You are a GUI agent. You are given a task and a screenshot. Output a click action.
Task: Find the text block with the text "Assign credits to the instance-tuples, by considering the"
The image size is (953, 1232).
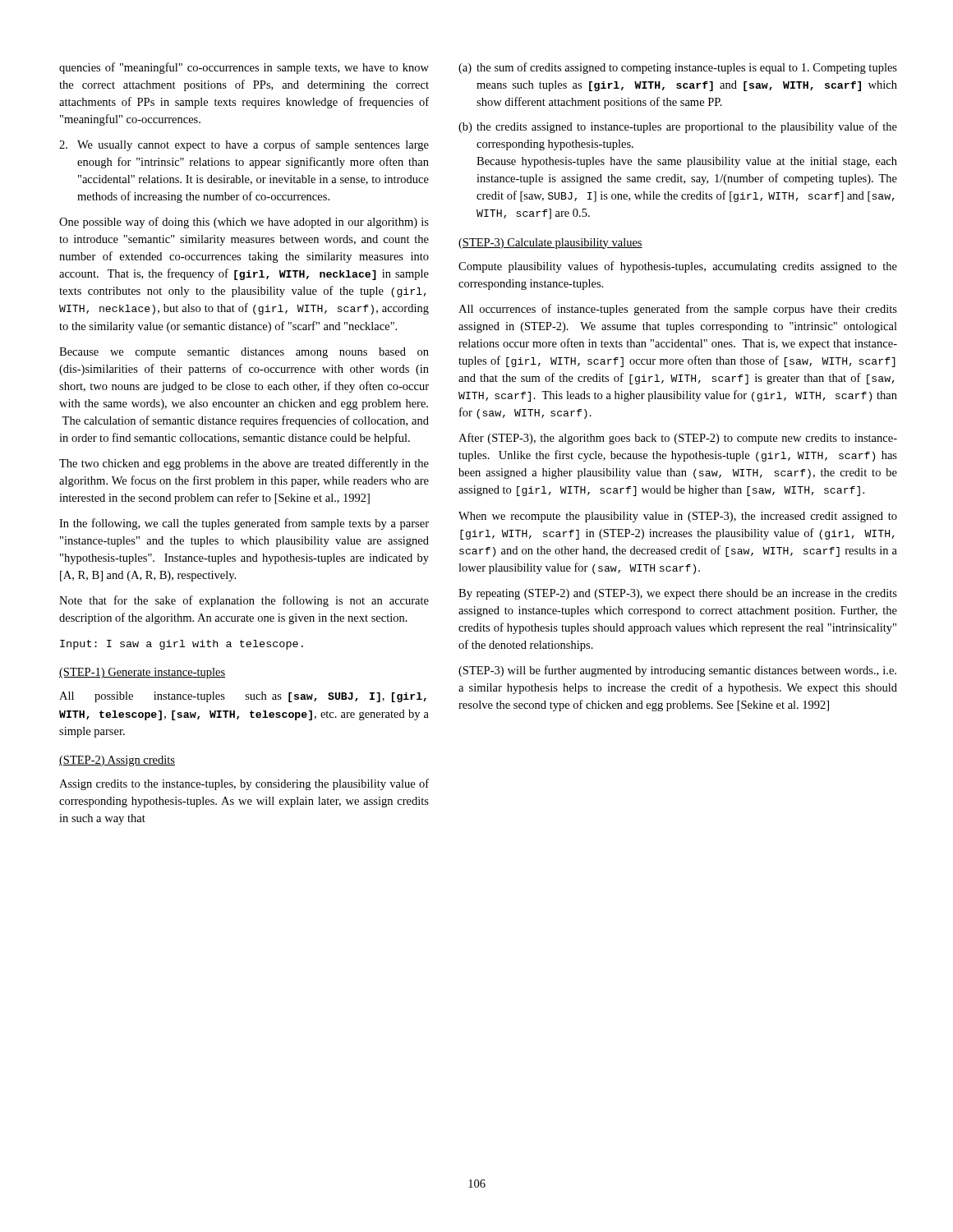click(244, 801)
